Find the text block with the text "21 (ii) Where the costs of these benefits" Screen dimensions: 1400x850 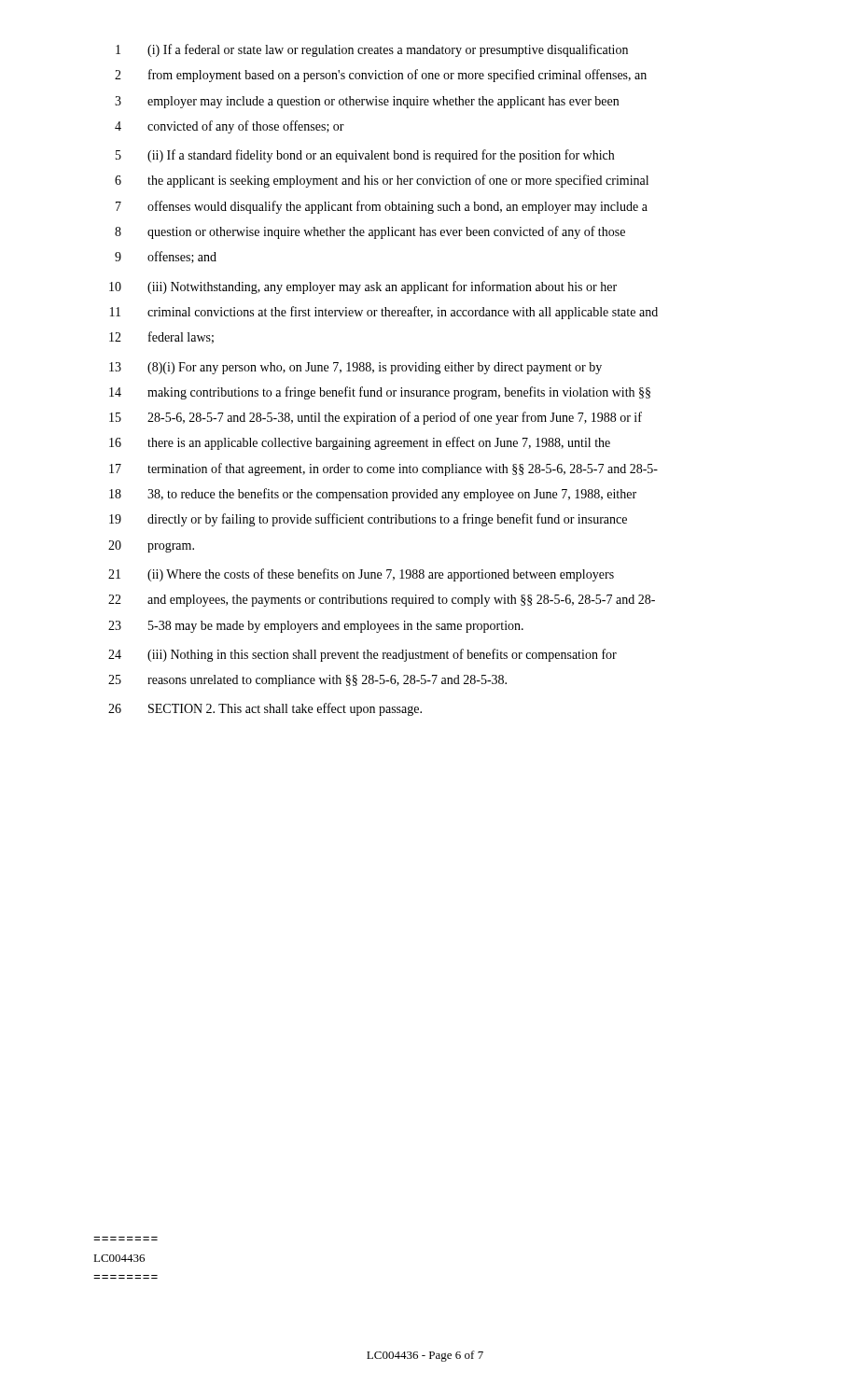point(439,600)
